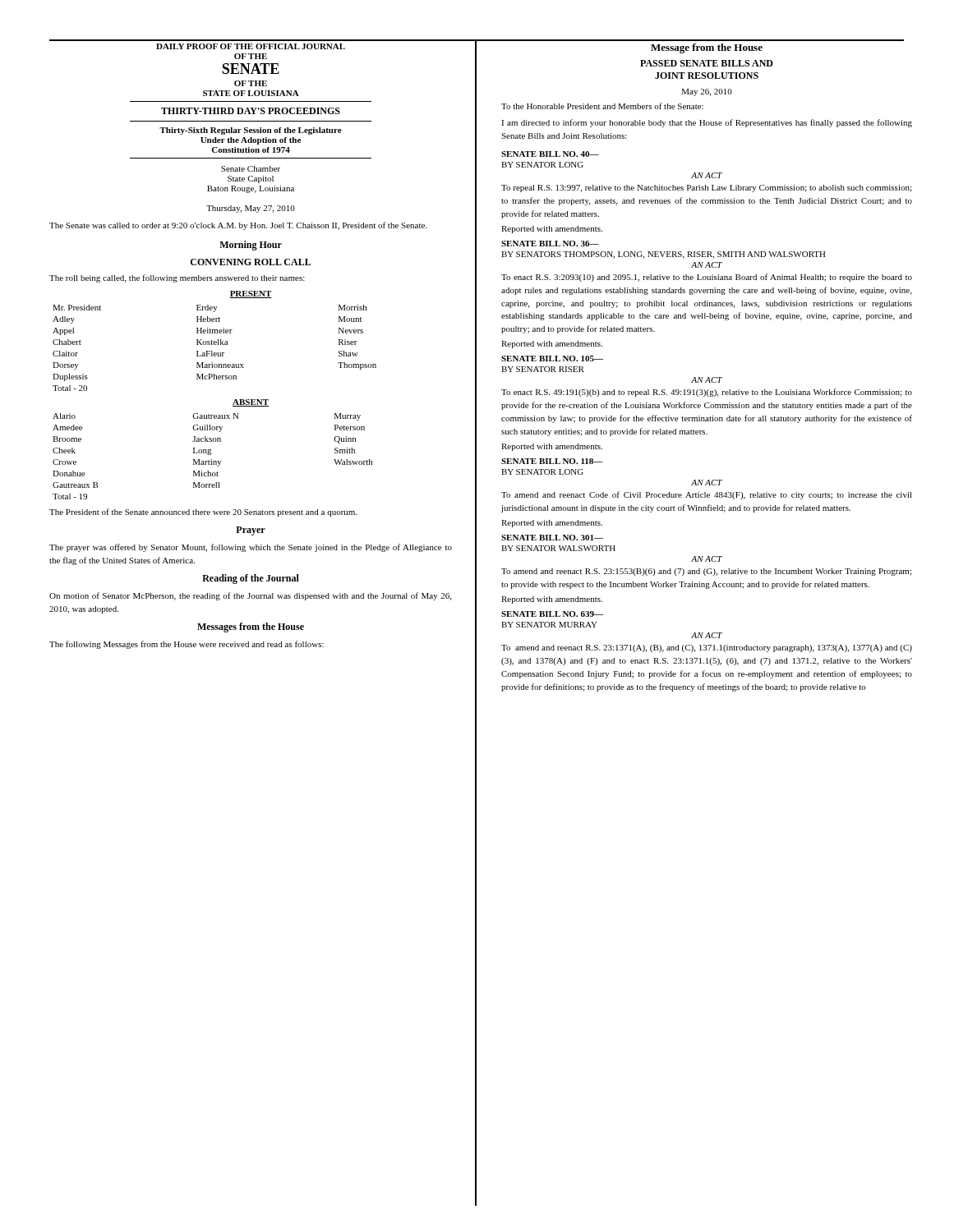
Task: Select the passage starting "SENATE BILL NO. 118—"
Action: pos(552,461)
